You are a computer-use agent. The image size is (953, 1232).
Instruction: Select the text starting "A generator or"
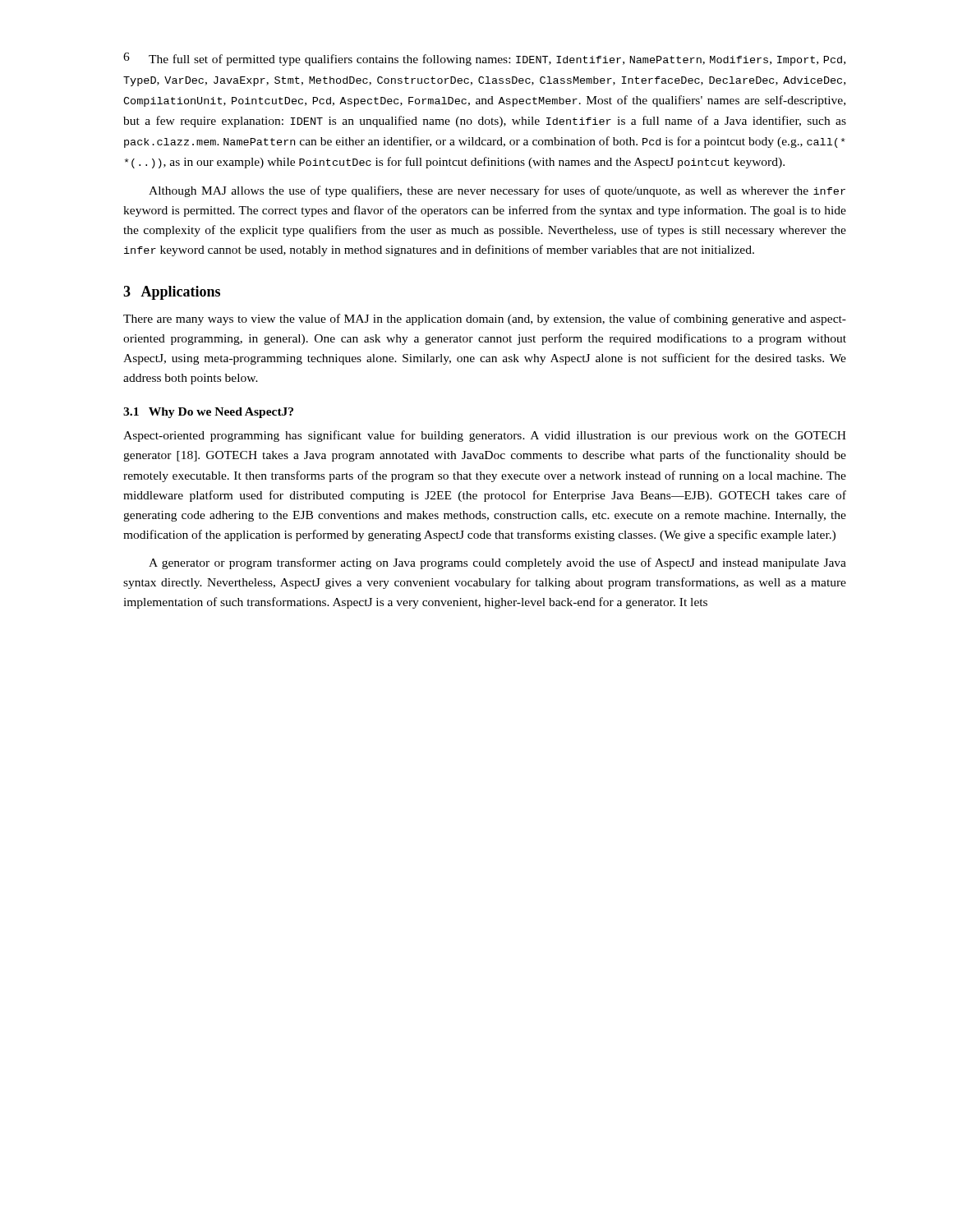coord(485,582)
